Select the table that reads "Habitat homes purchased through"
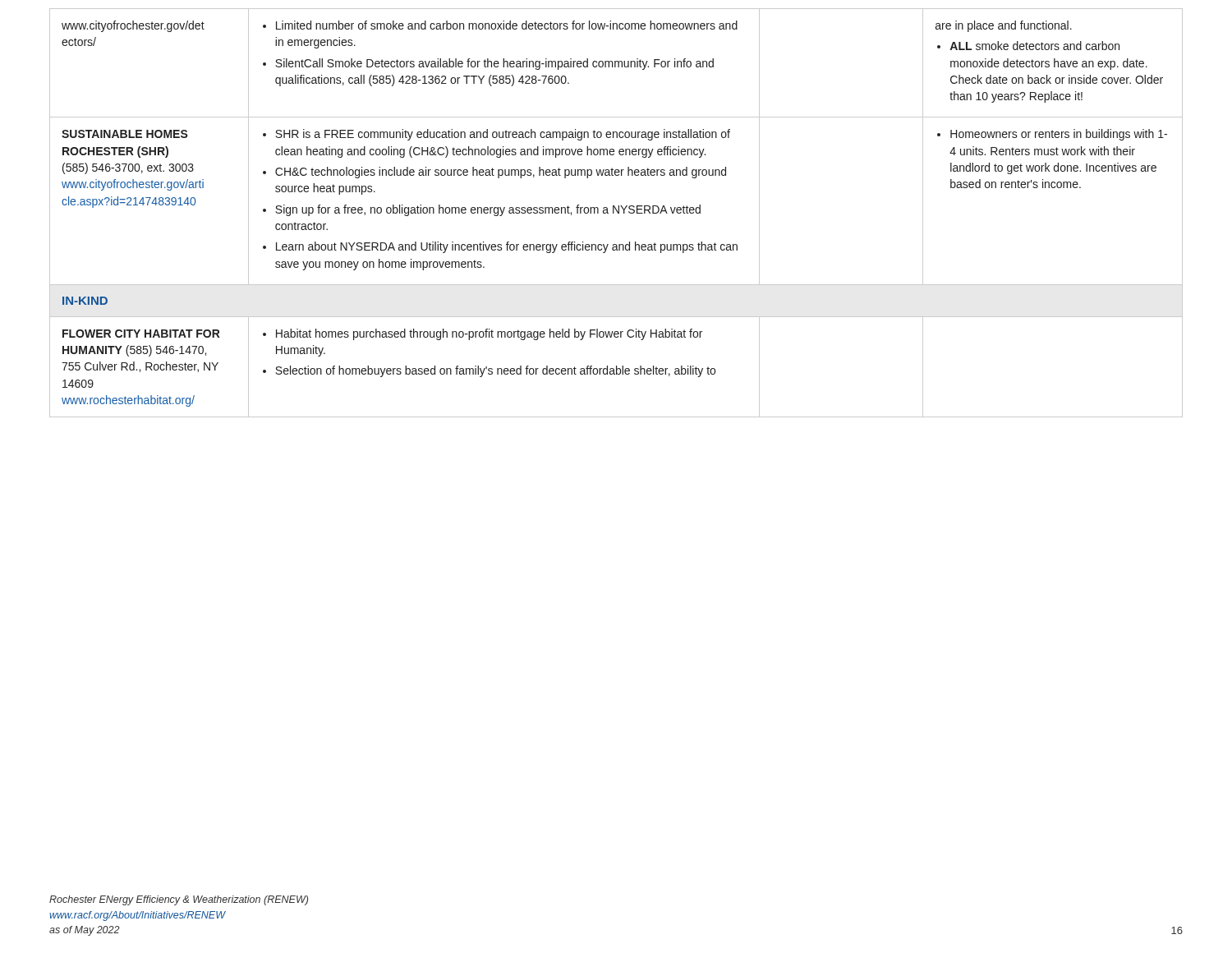 pos(616,213)
